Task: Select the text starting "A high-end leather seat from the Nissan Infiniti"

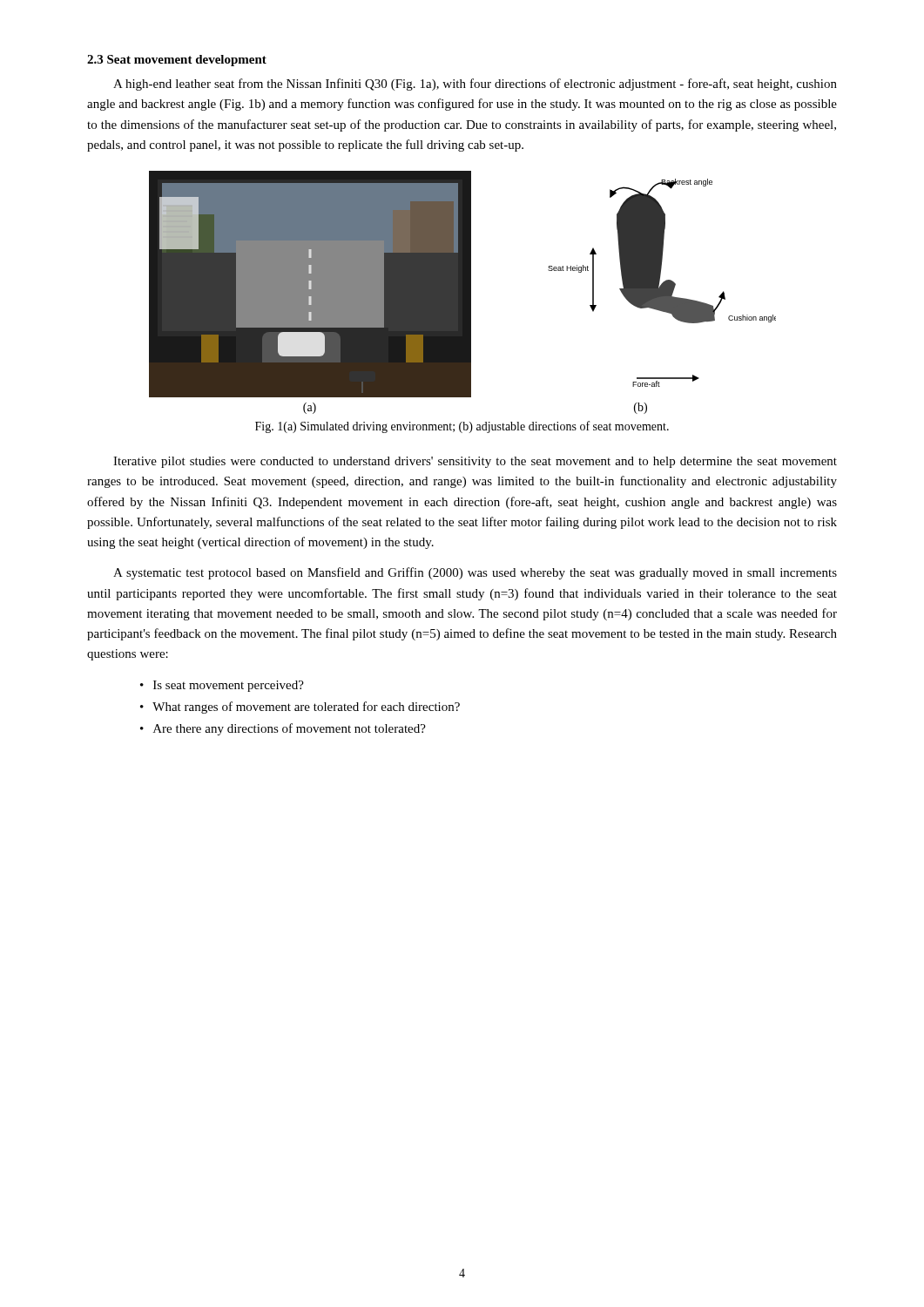Action: coord(462,114)
